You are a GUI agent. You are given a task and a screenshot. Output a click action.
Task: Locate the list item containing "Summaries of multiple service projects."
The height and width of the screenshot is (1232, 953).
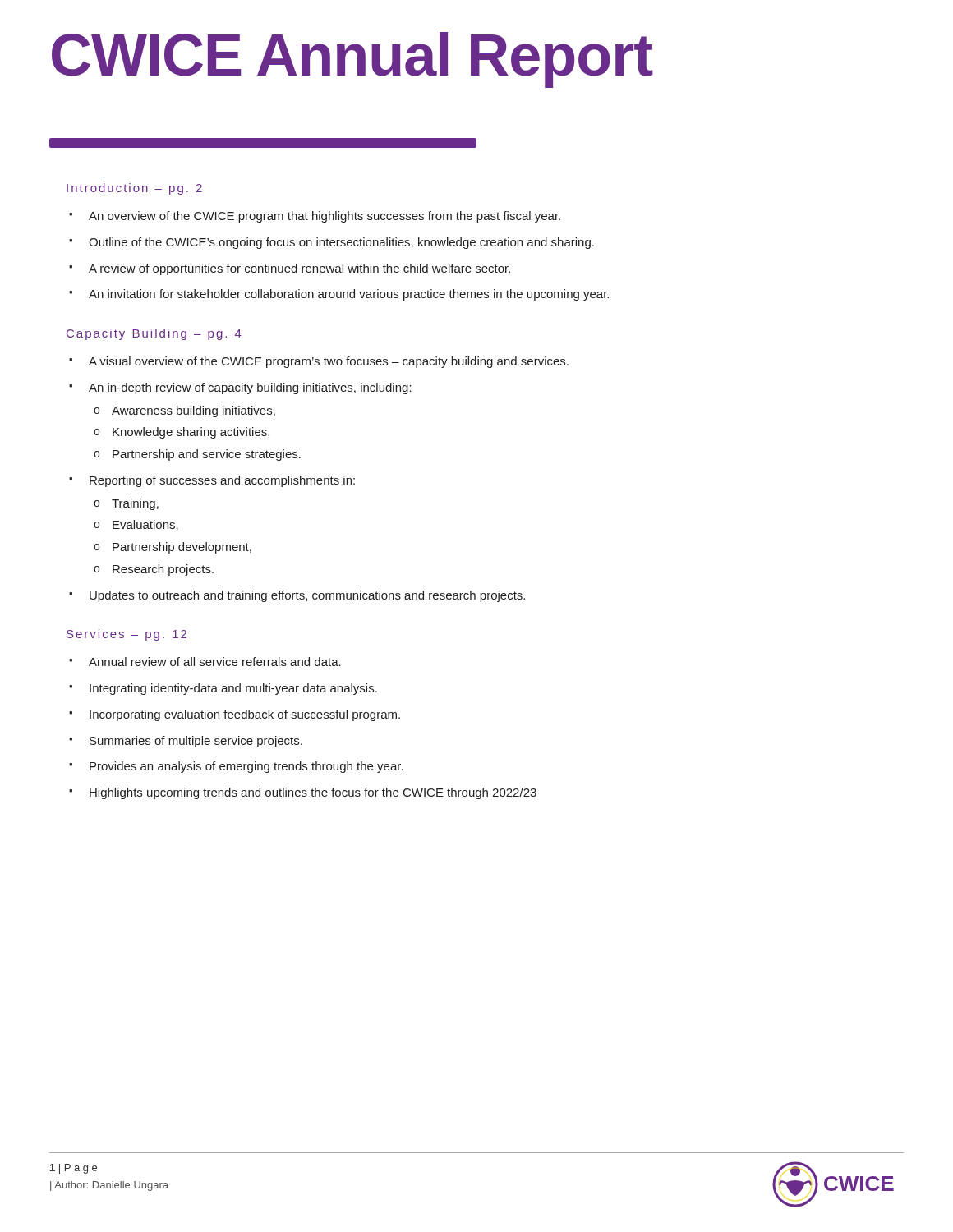(x=186, y=742)
